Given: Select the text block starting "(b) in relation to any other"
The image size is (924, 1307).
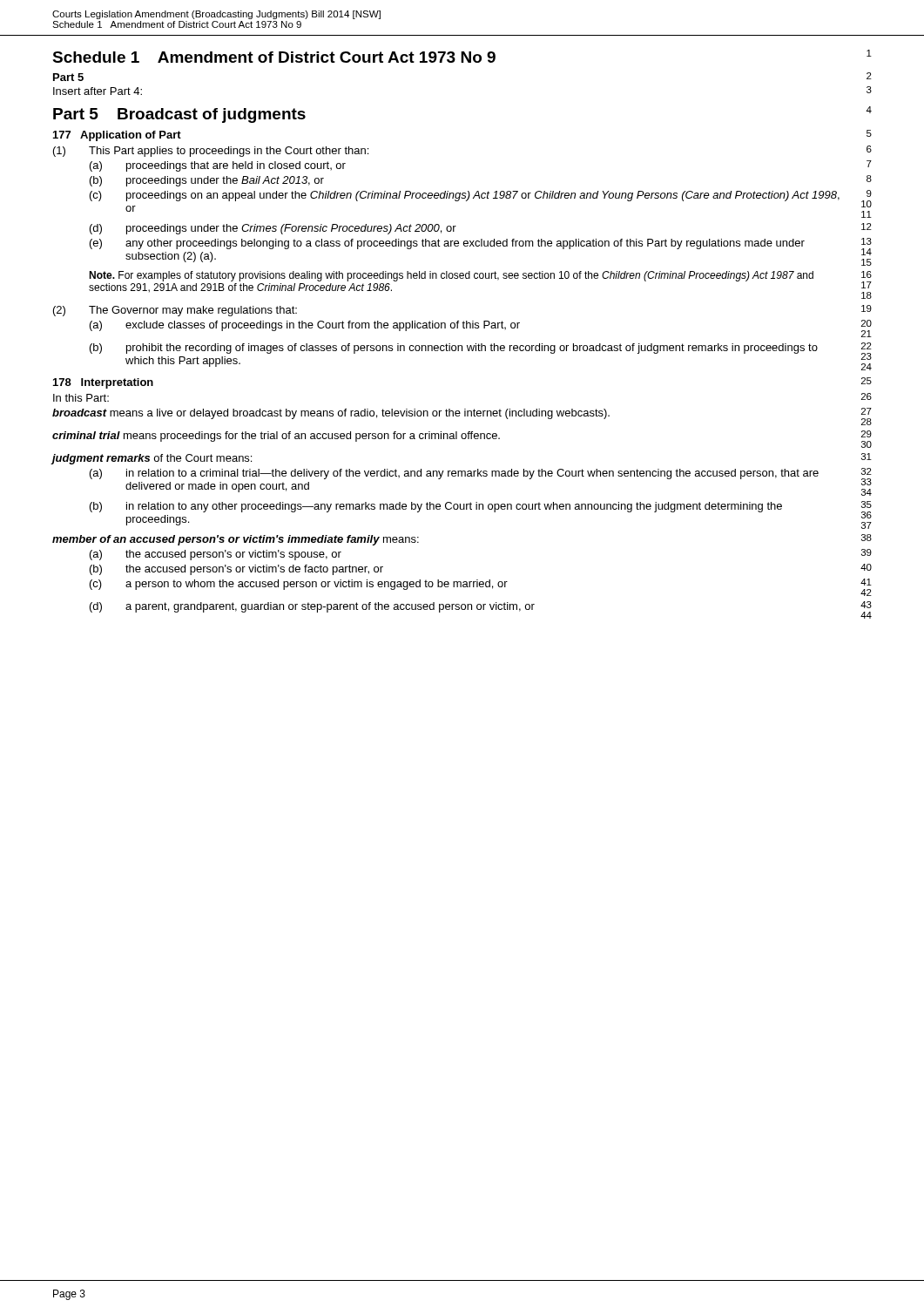Looking at the screenshot, I should pyautogui.click(x=480, y=515).
